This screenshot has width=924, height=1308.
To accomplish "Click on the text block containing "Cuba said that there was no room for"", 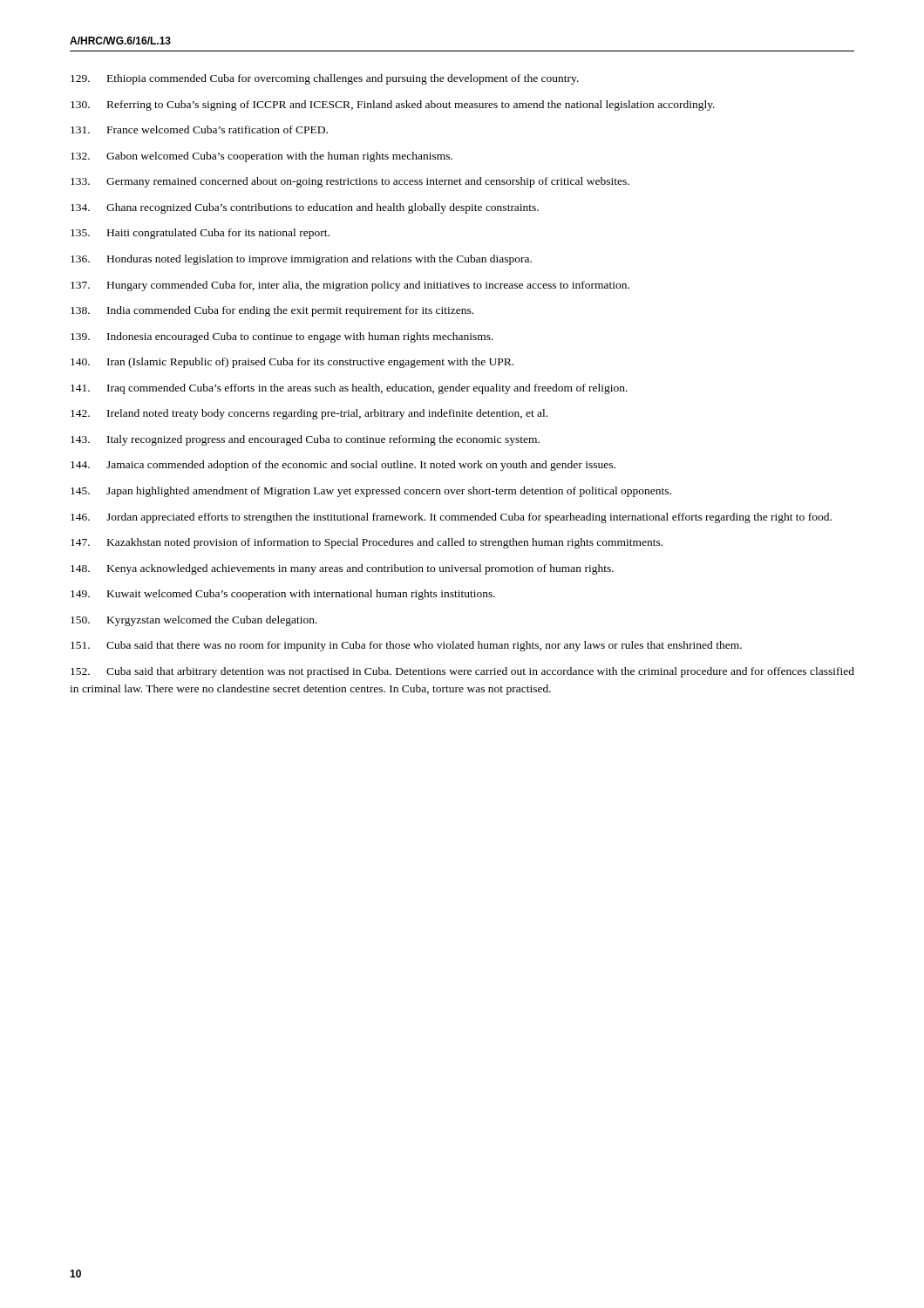I will point(406,645).
